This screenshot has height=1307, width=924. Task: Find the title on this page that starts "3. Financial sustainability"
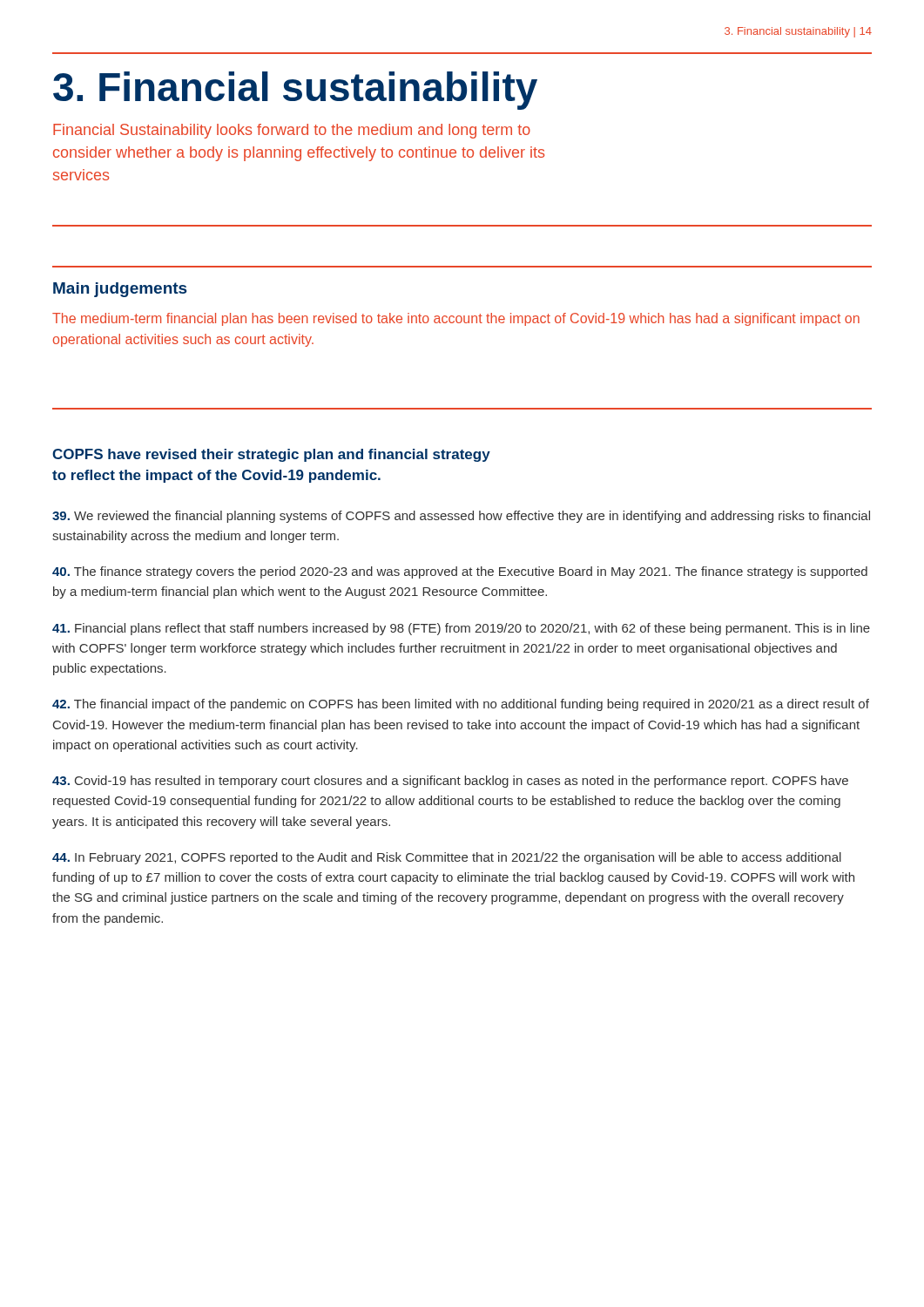pyautogui.click(x=462, y=126)
